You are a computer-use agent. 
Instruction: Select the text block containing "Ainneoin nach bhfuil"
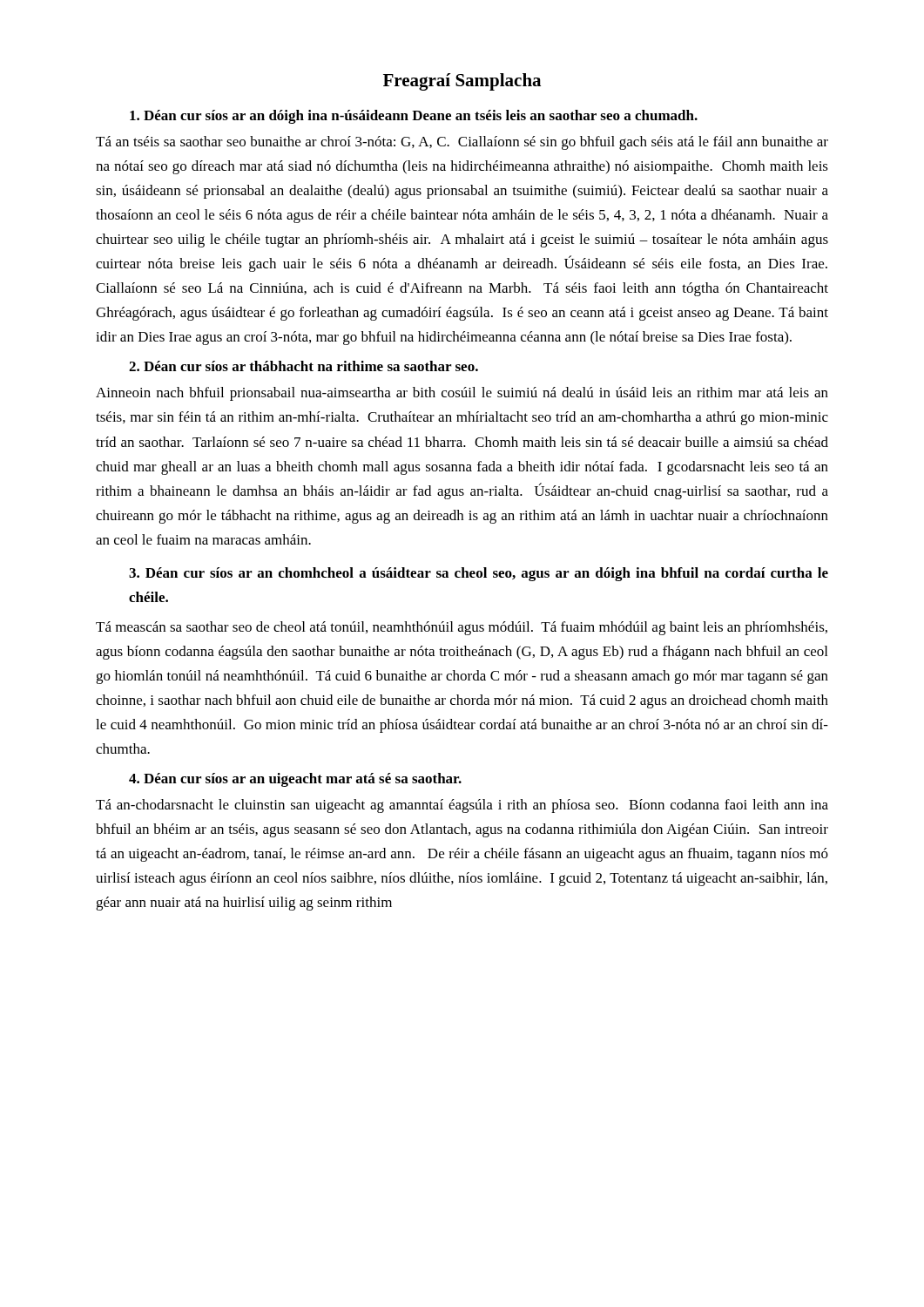pyautogui.click(x=462, y=467)
